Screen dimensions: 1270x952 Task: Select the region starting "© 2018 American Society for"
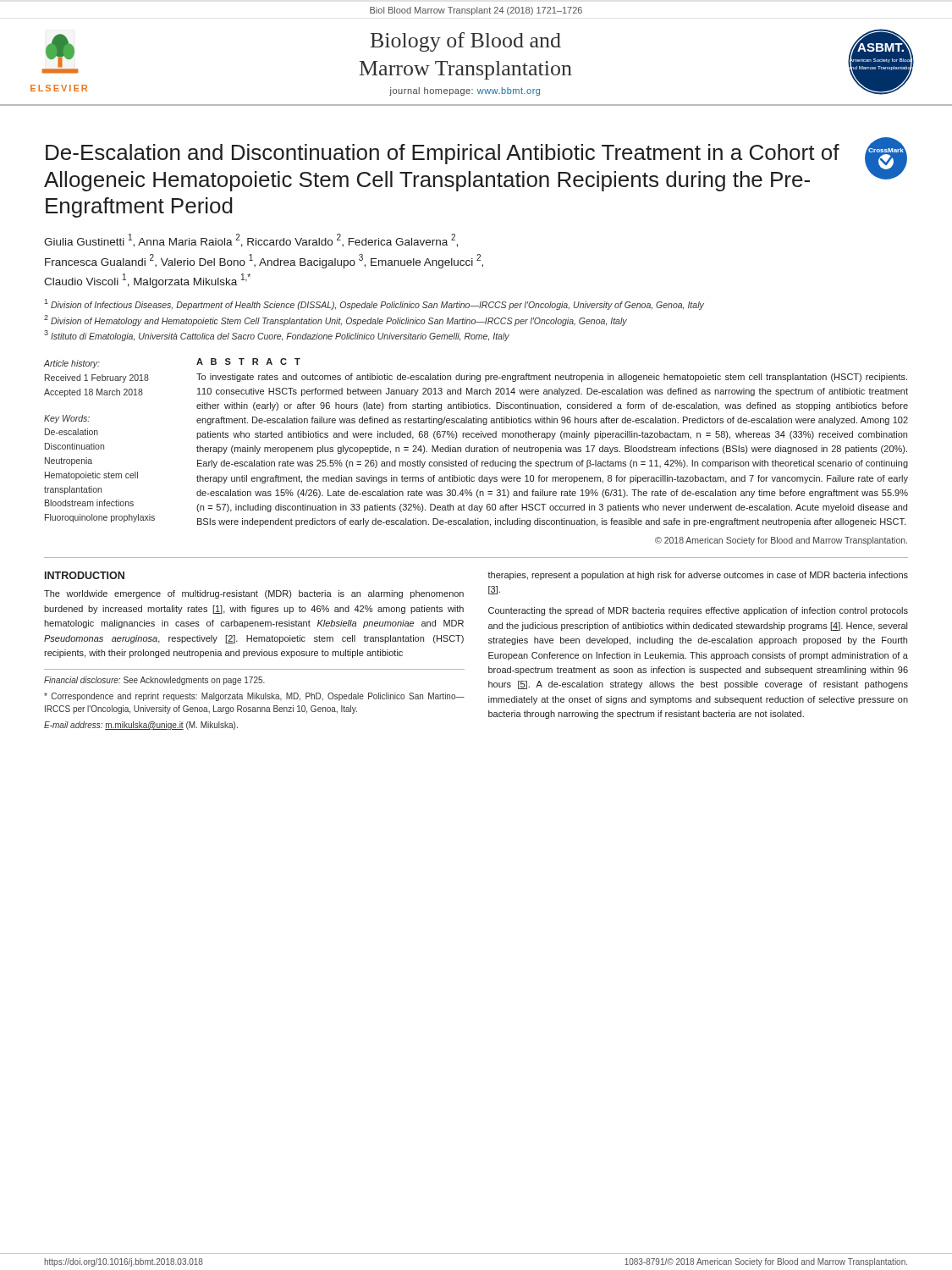tap(781, 540)
